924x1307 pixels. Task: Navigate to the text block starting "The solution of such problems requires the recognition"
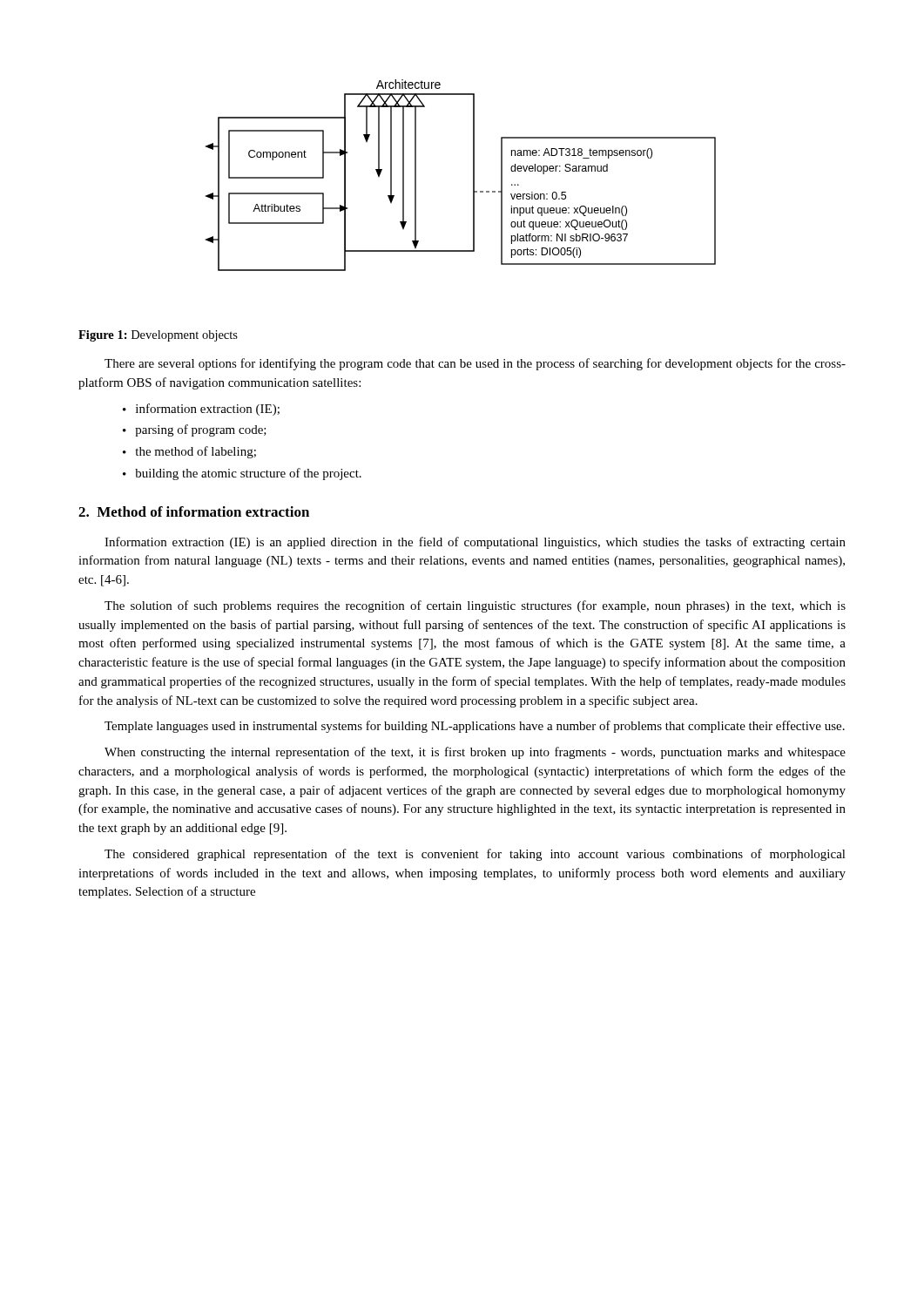tap(462, 653)
